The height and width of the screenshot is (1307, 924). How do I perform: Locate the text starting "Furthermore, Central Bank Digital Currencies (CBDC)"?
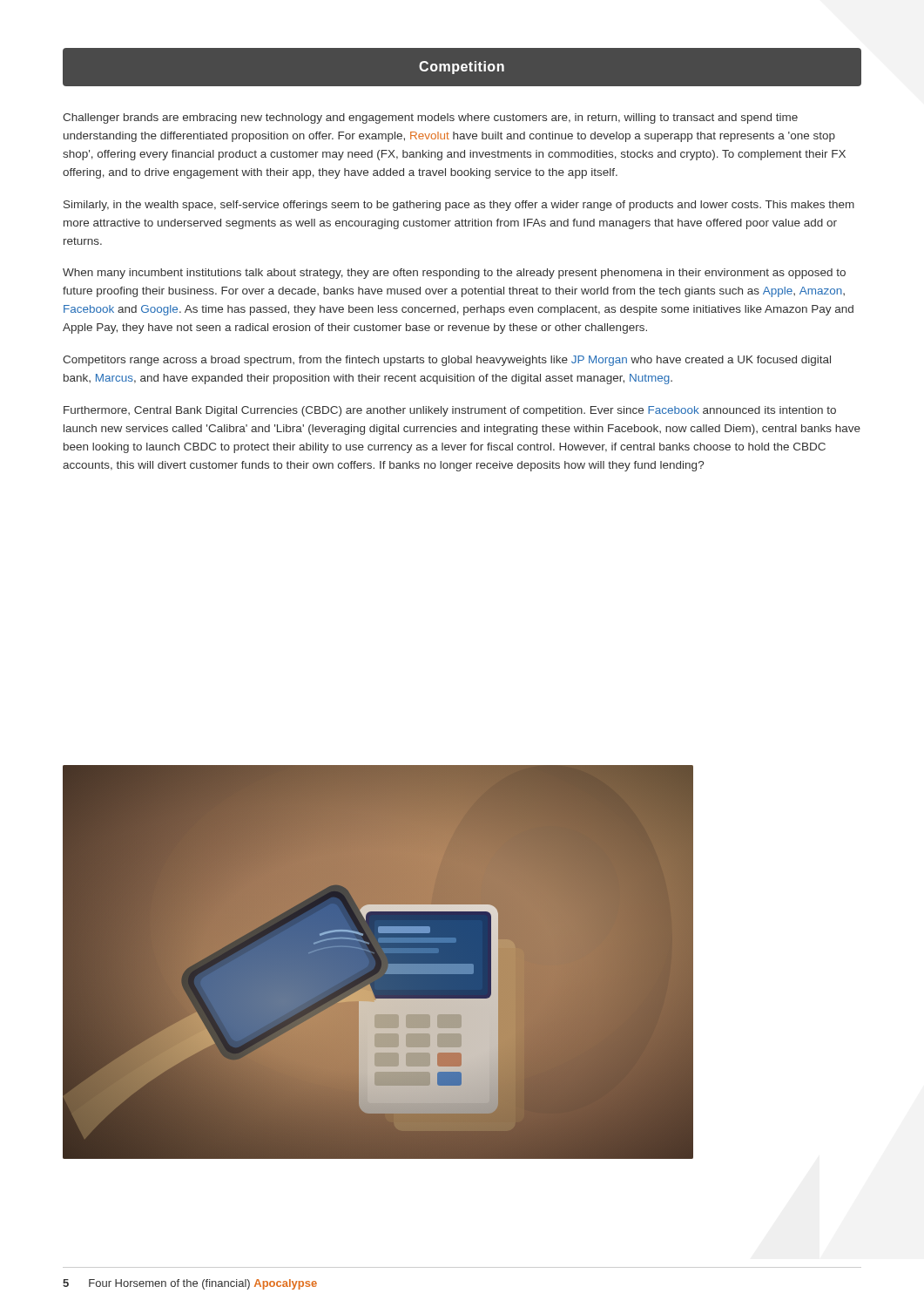(x=462, y=437)
